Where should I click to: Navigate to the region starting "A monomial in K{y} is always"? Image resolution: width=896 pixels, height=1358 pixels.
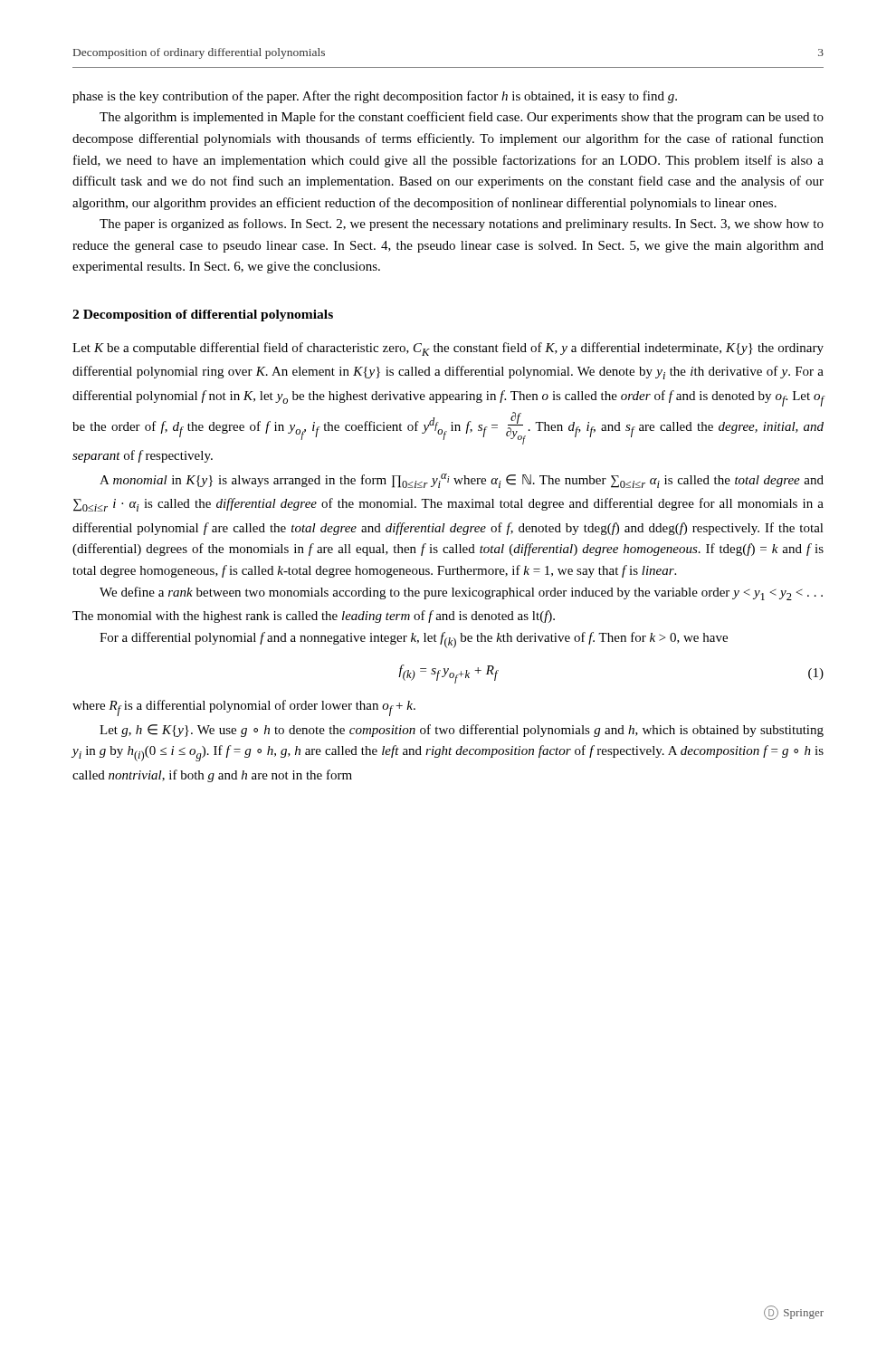pyautogui.click(x=448, y=523)
